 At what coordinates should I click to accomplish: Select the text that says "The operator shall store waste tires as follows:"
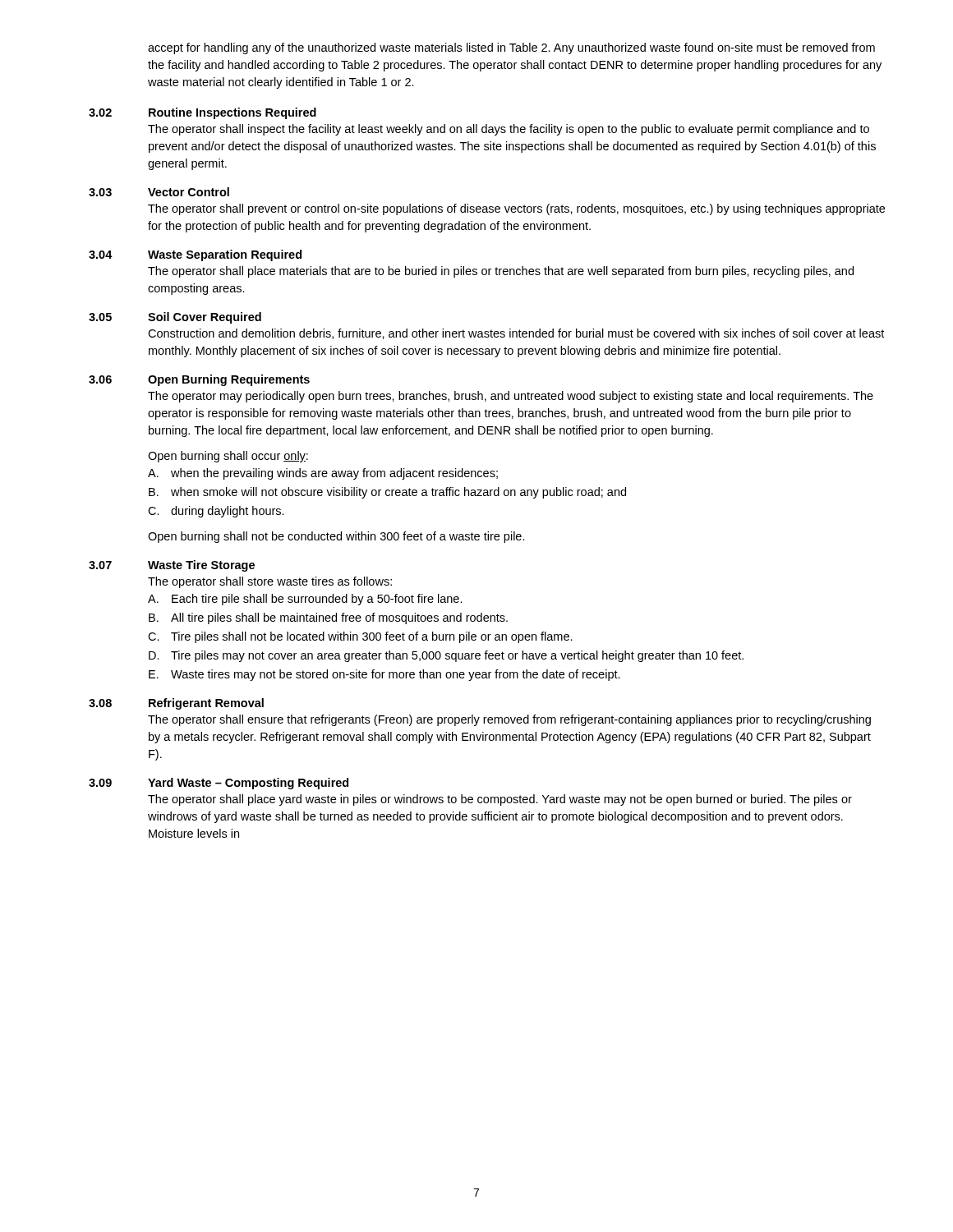pos(270,582)
